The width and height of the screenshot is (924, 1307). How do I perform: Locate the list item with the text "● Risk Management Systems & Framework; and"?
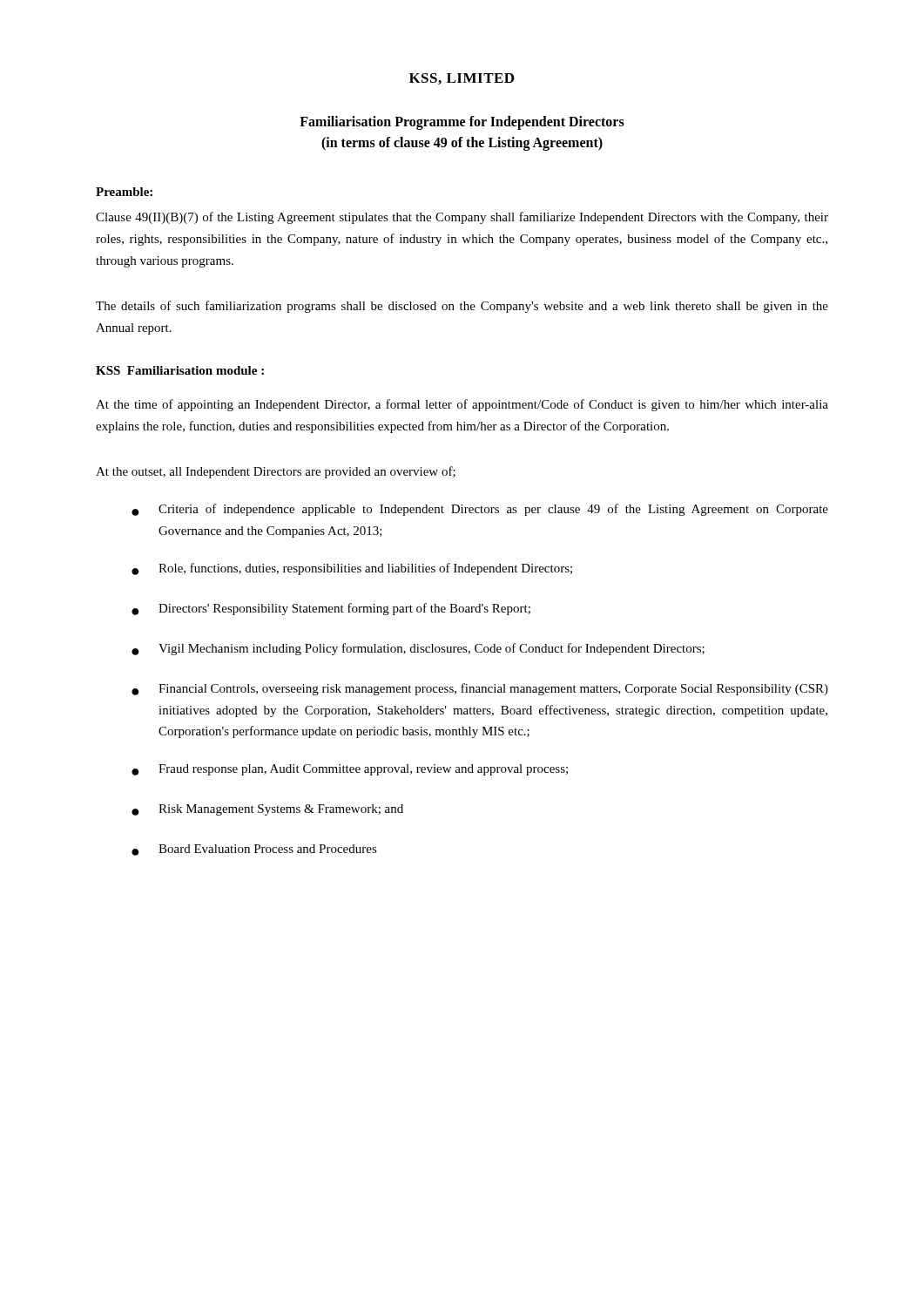click(x=267, y=810)
